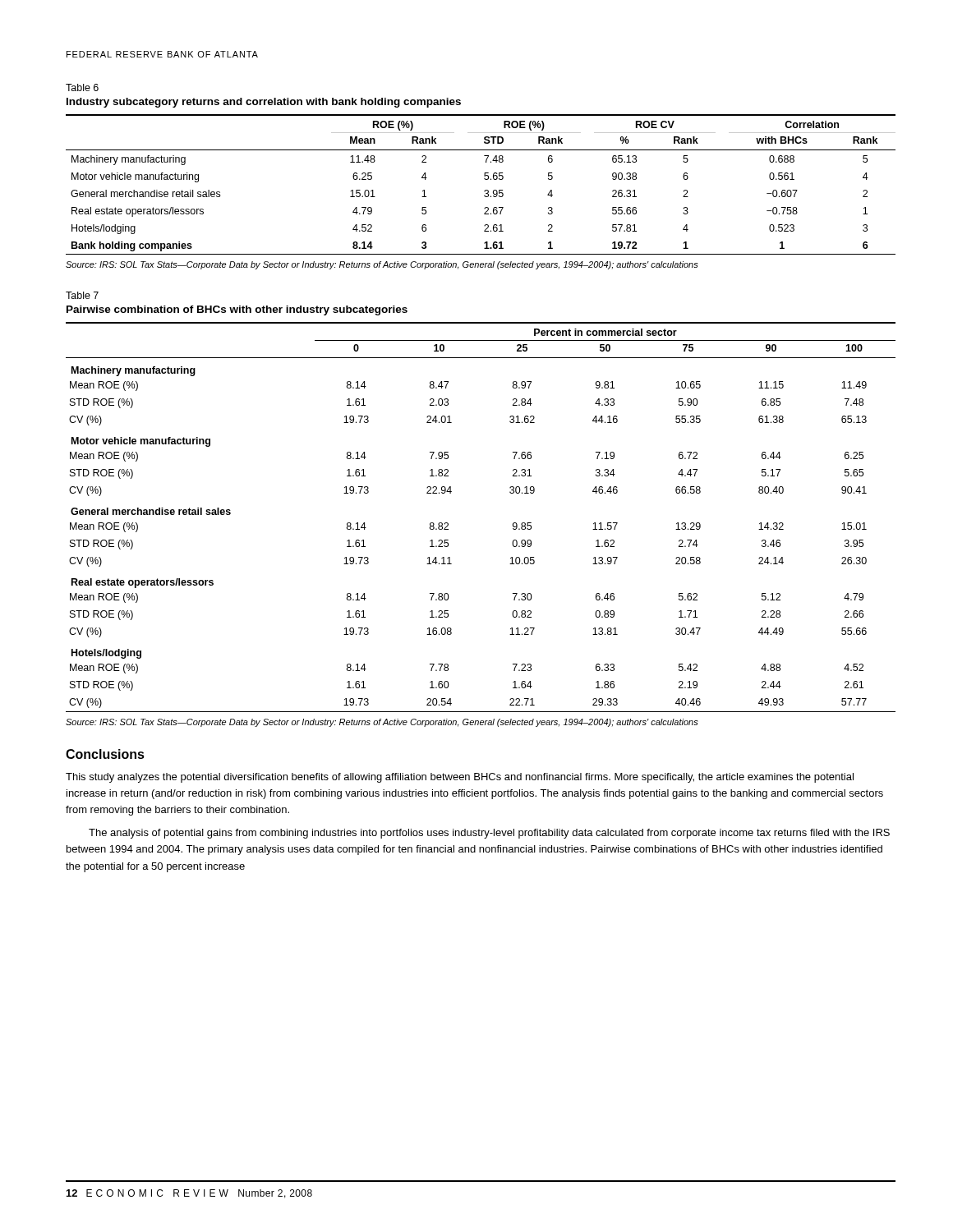Navigate to the text block starting "This study analyzes the"

(x=475, y=793)
